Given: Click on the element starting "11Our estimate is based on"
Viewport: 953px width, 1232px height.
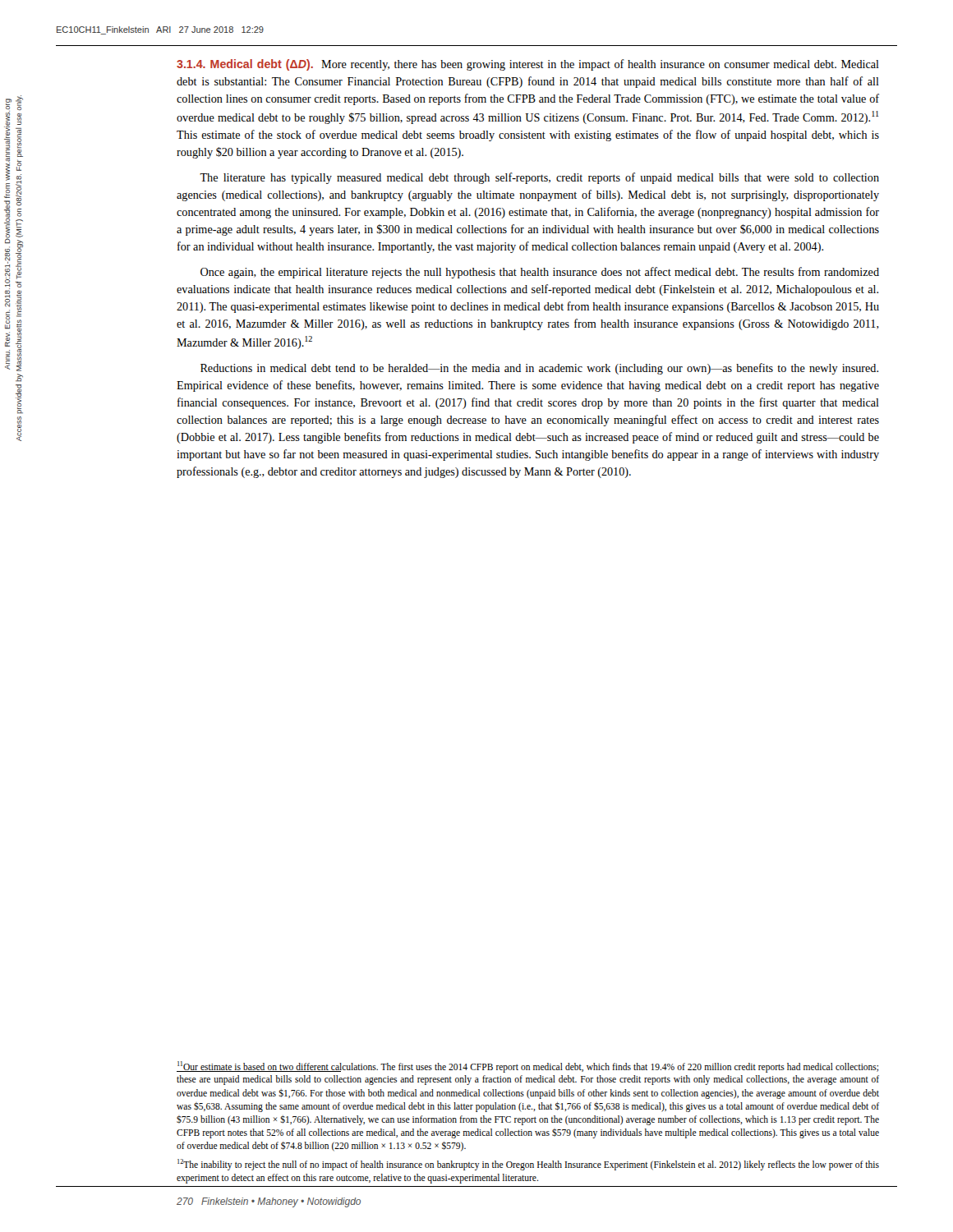Looking at the screenshot, I should pos(528,1105).
